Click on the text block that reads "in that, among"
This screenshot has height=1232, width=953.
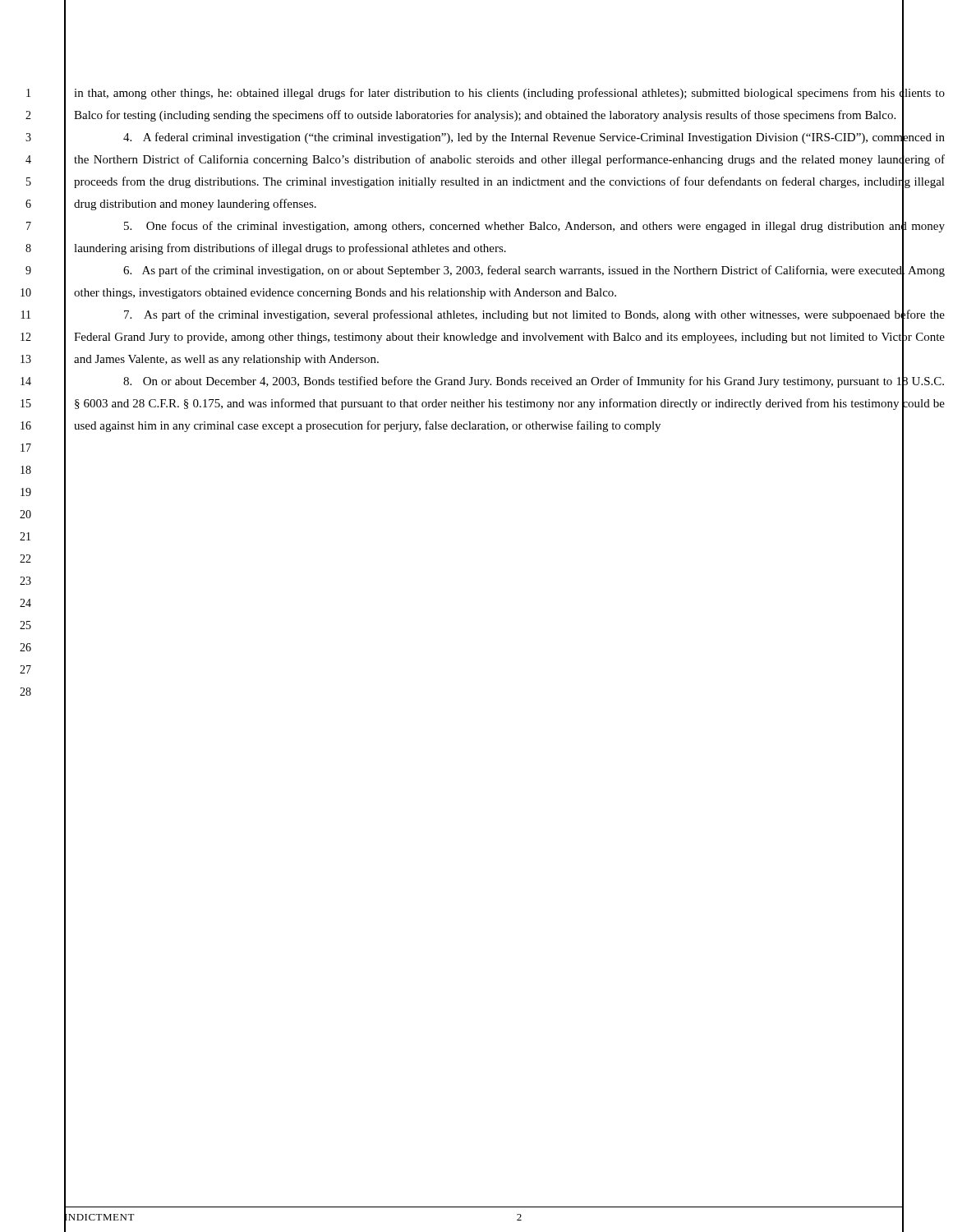click(x=509, y=104)
